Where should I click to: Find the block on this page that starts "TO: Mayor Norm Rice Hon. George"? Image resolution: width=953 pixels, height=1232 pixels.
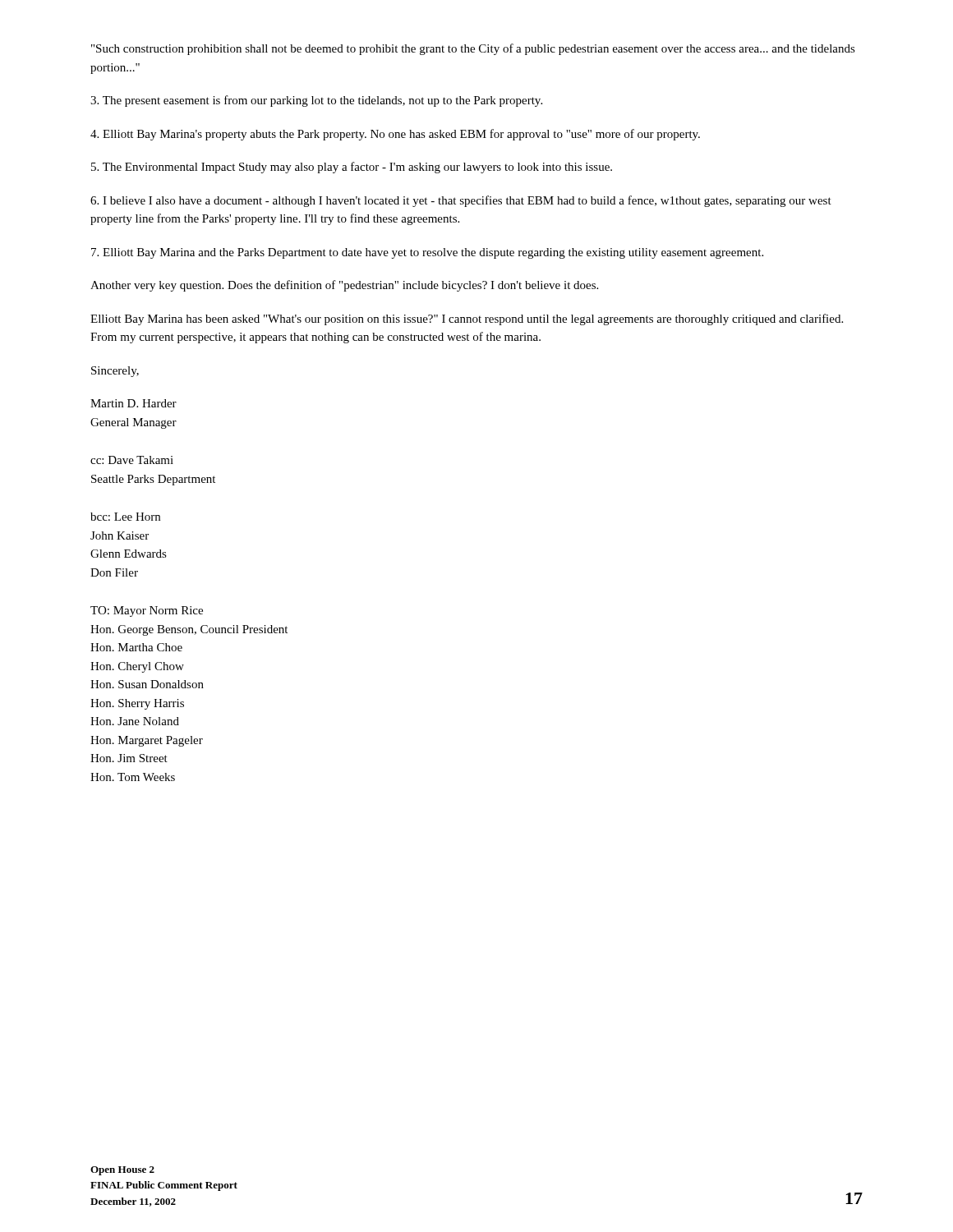click(x=189, y=693)
